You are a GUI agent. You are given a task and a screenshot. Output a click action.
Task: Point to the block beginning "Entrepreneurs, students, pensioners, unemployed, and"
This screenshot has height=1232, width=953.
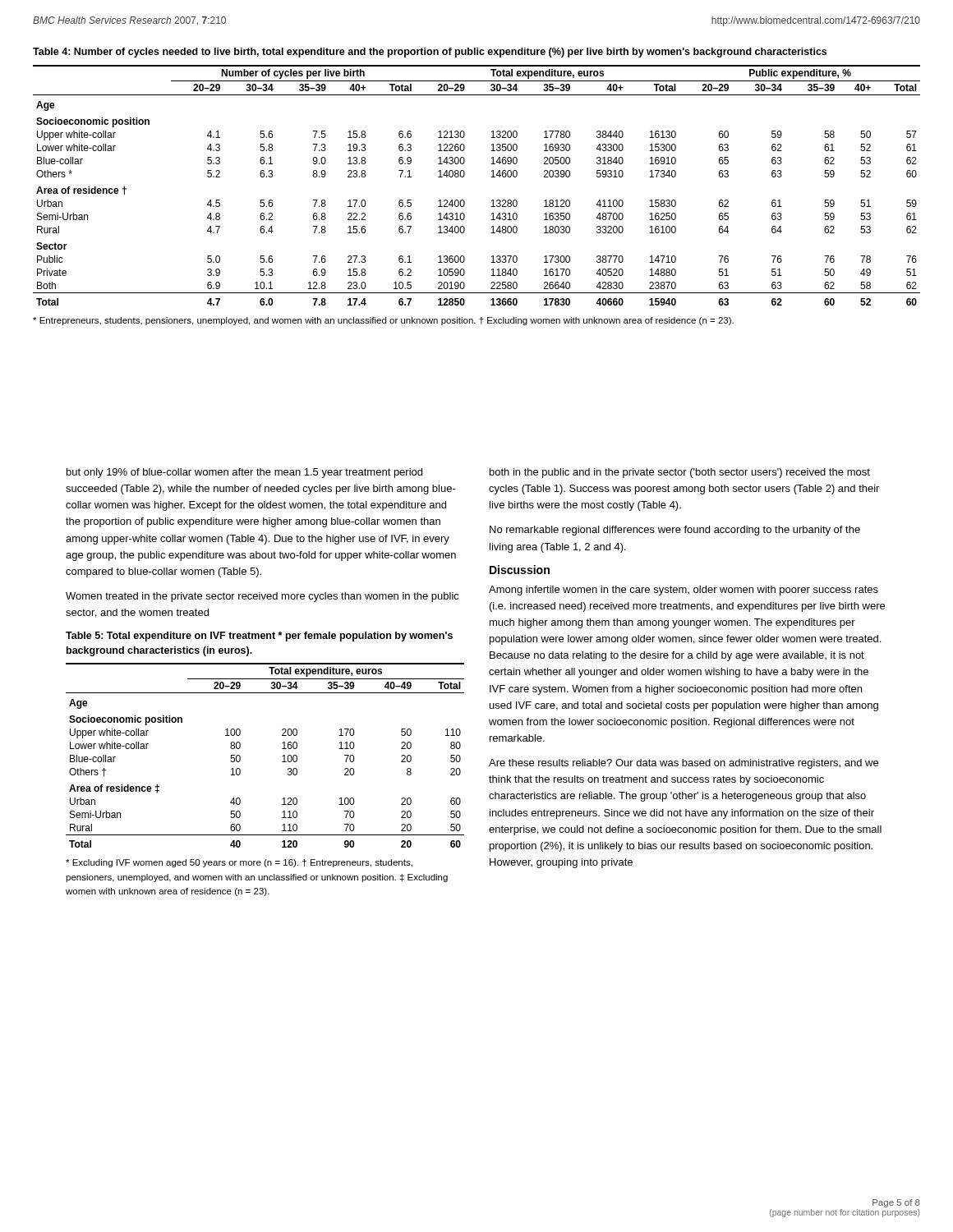384,320
